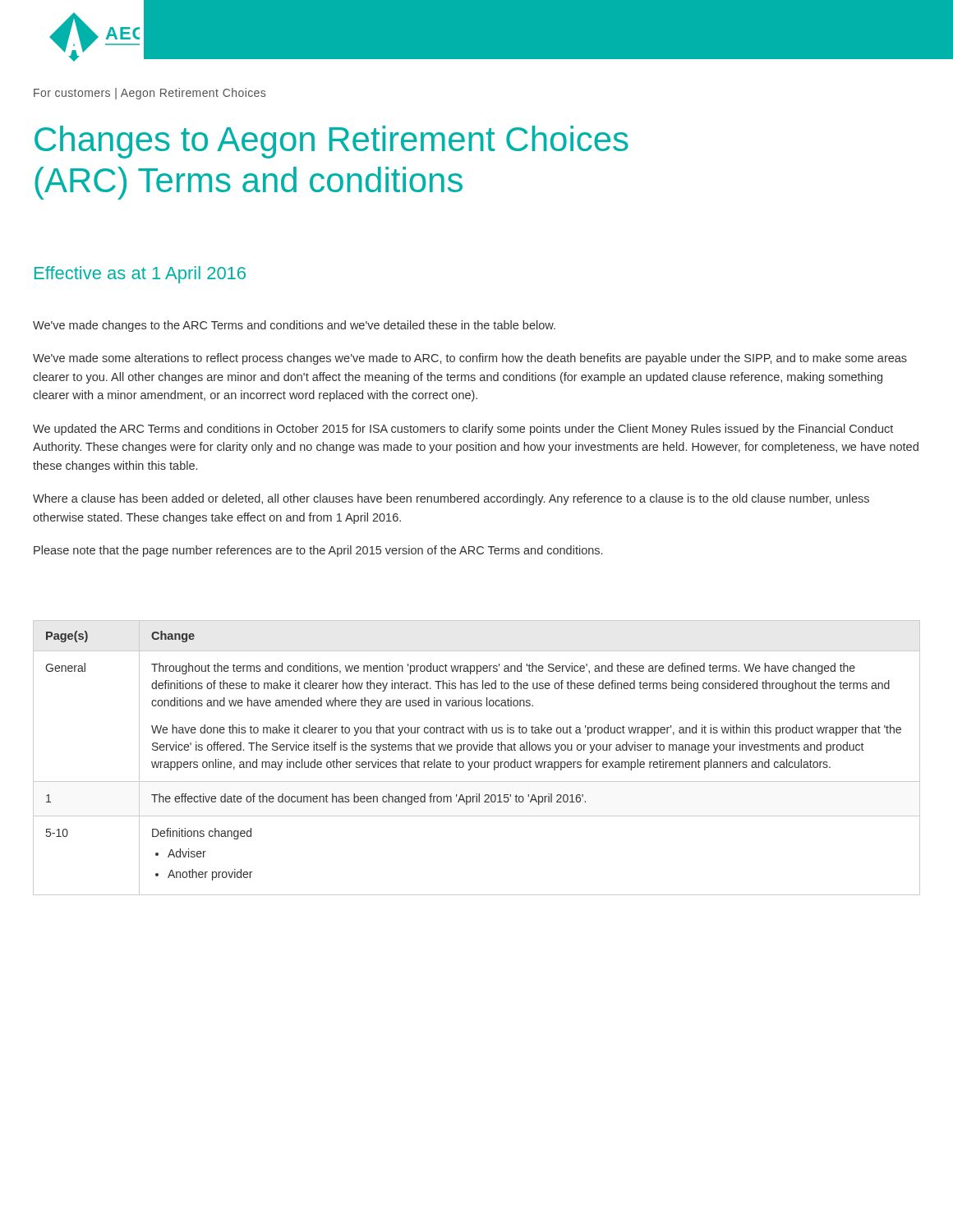
Task: Where is the passage that starts "Please note that the page number references"?
Action: point(318,550)
